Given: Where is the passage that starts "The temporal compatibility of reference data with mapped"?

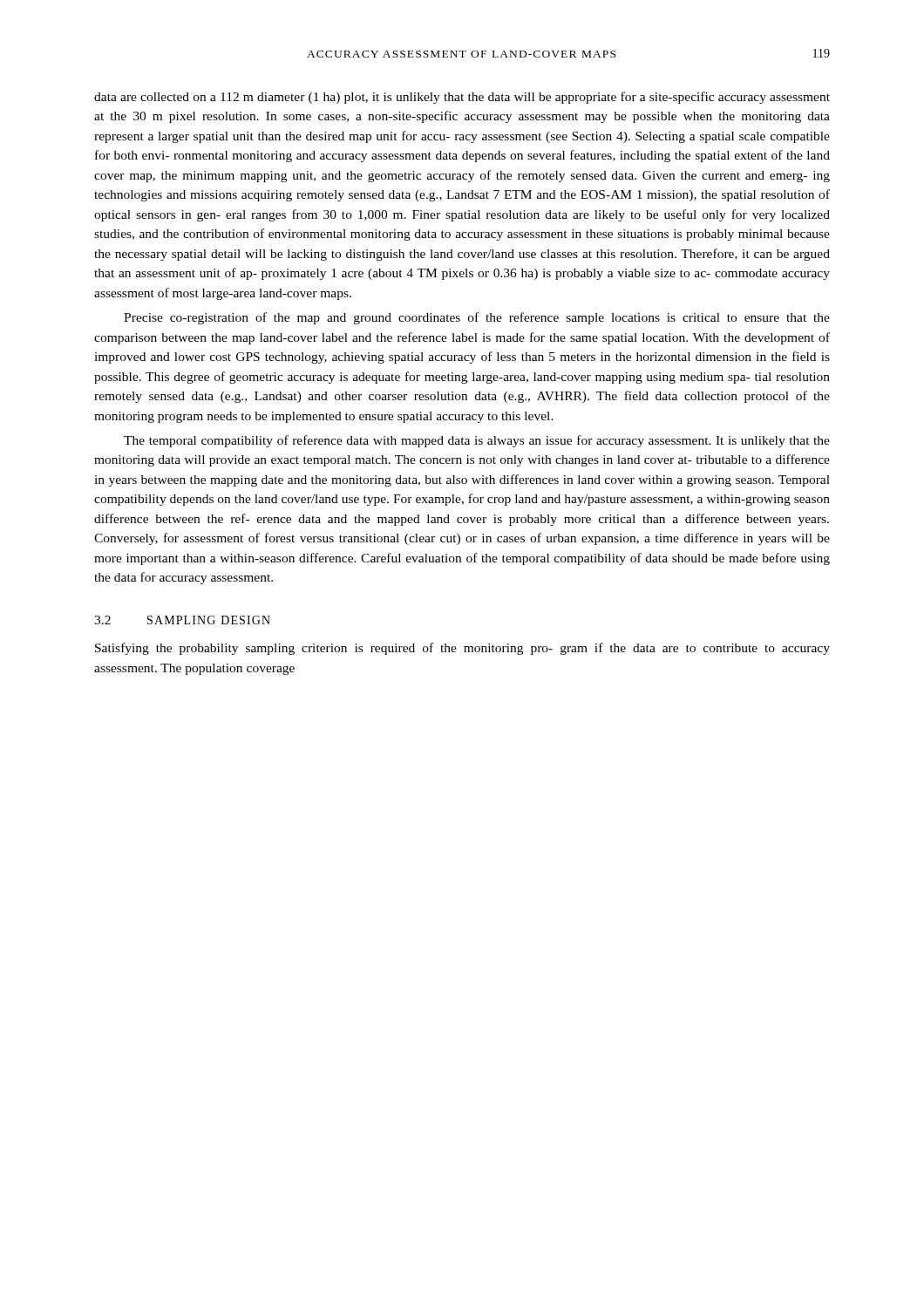Looking at the screenshot, I should 462,508.
